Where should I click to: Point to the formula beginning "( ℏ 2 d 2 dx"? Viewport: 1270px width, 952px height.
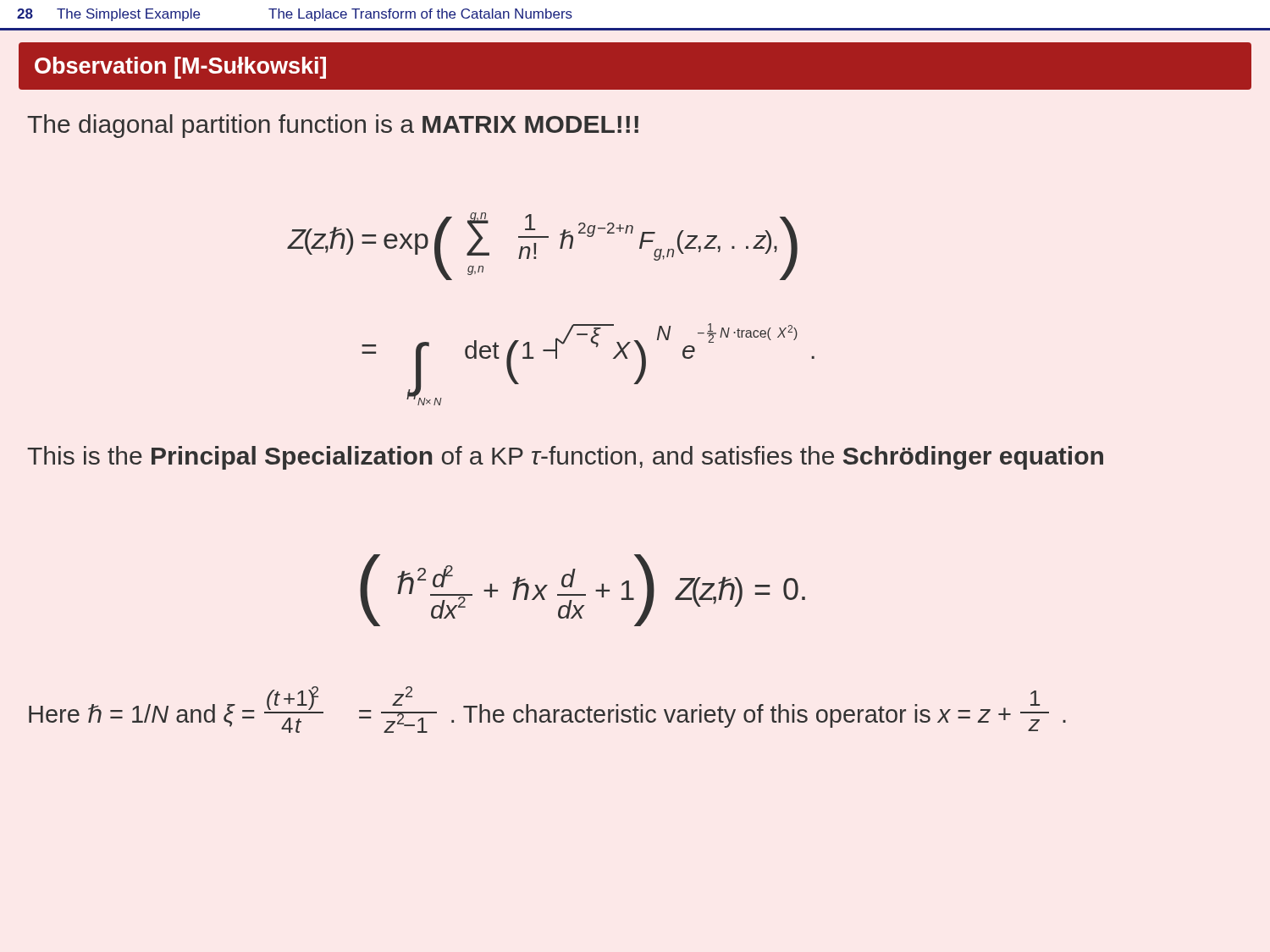[x=635, y=597]
